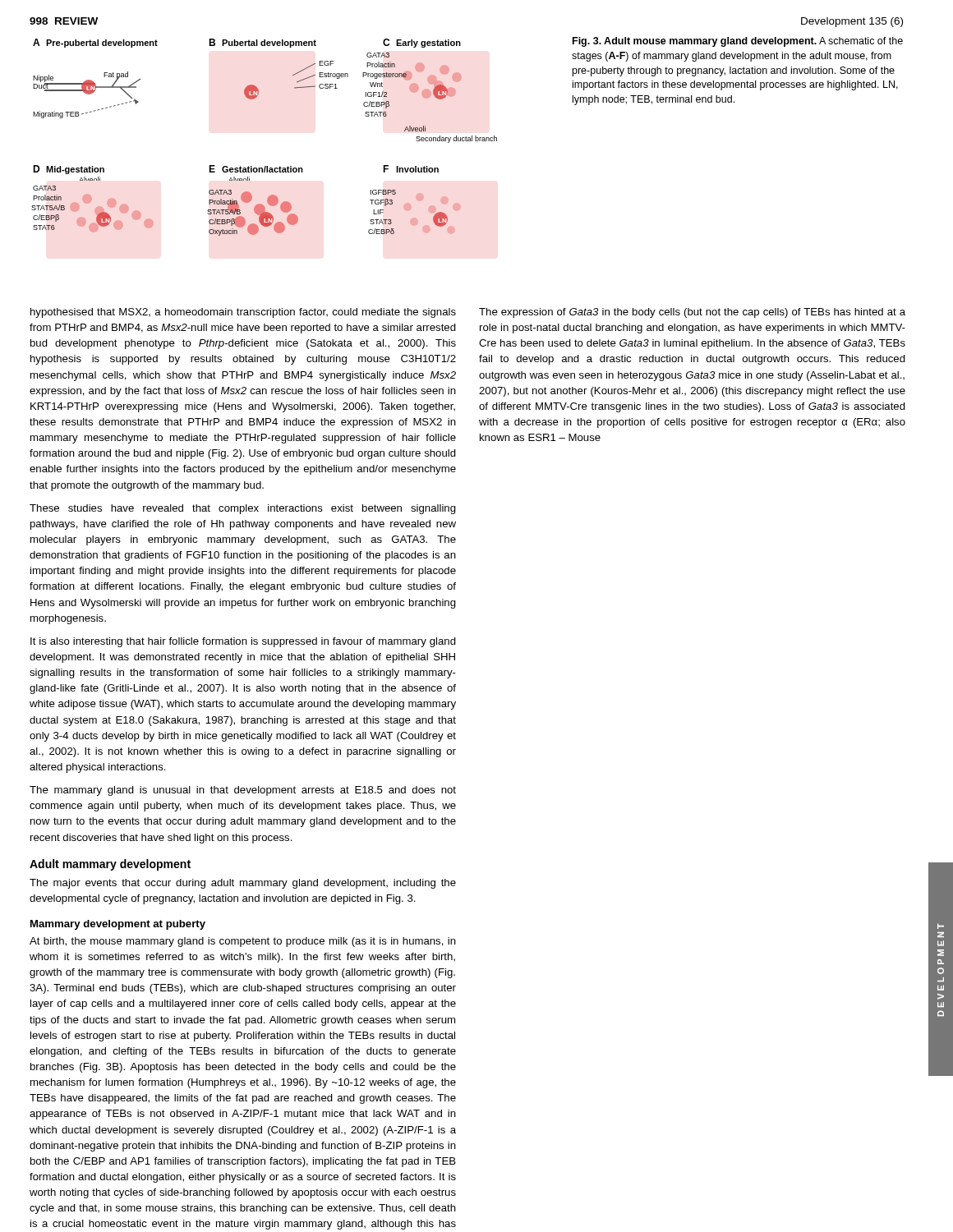
Task: Click on the block starting "The major events that"
Action: 243,890
